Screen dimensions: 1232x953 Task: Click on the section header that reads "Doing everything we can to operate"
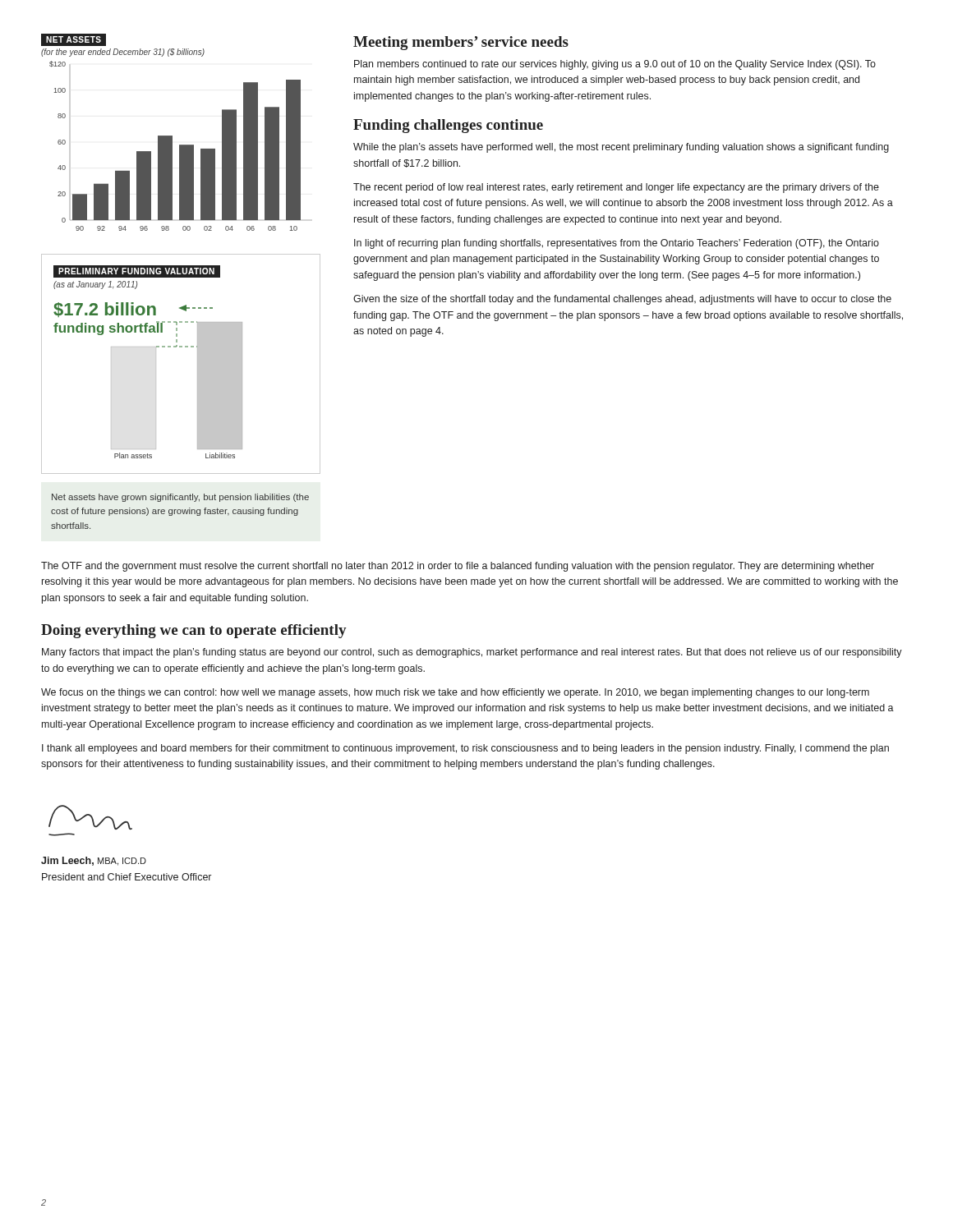pyautogui.click(x=194, y=630)
